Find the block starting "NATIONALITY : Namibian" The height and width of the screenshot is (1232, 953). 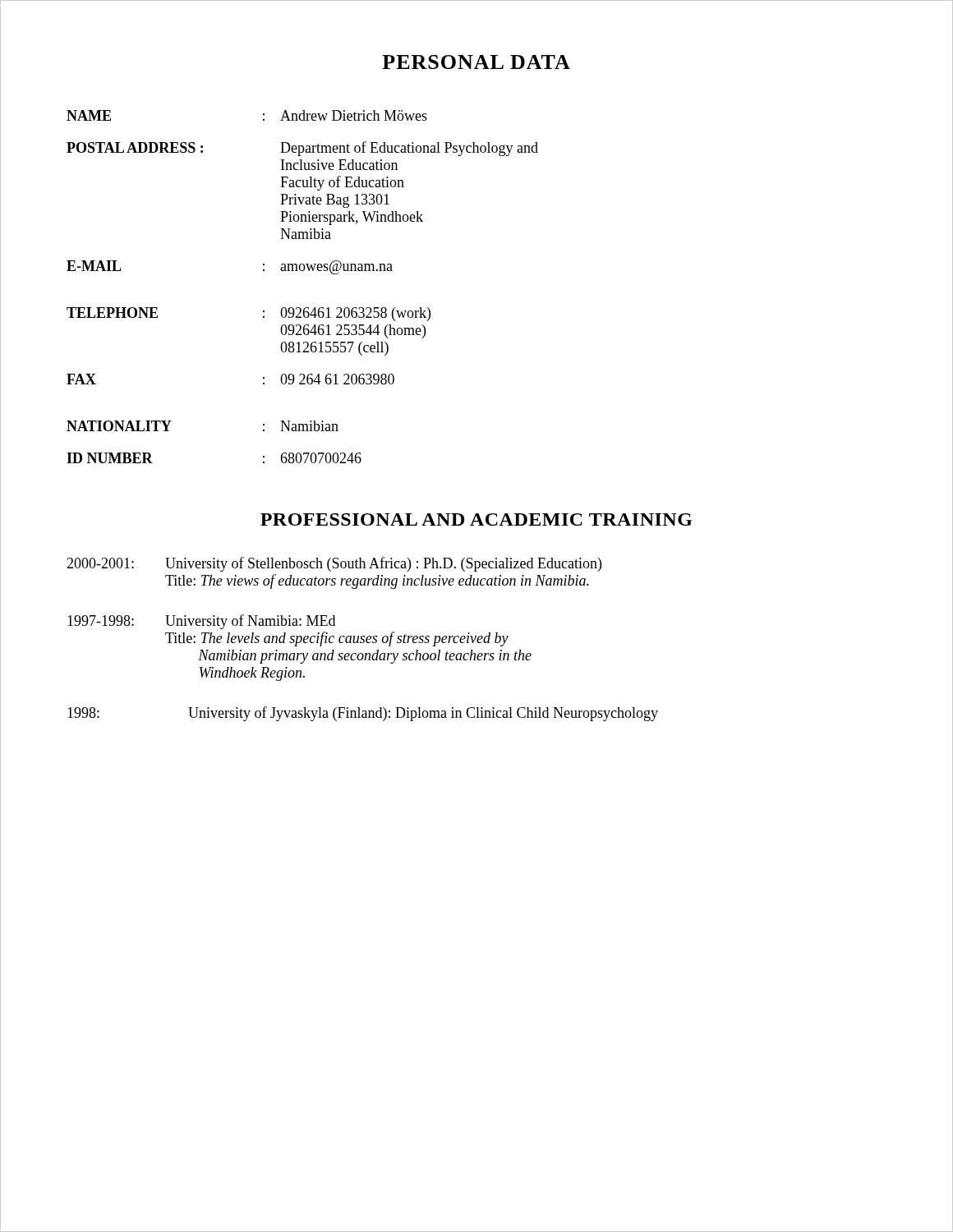pyautogui.click(x=130, y=426)
